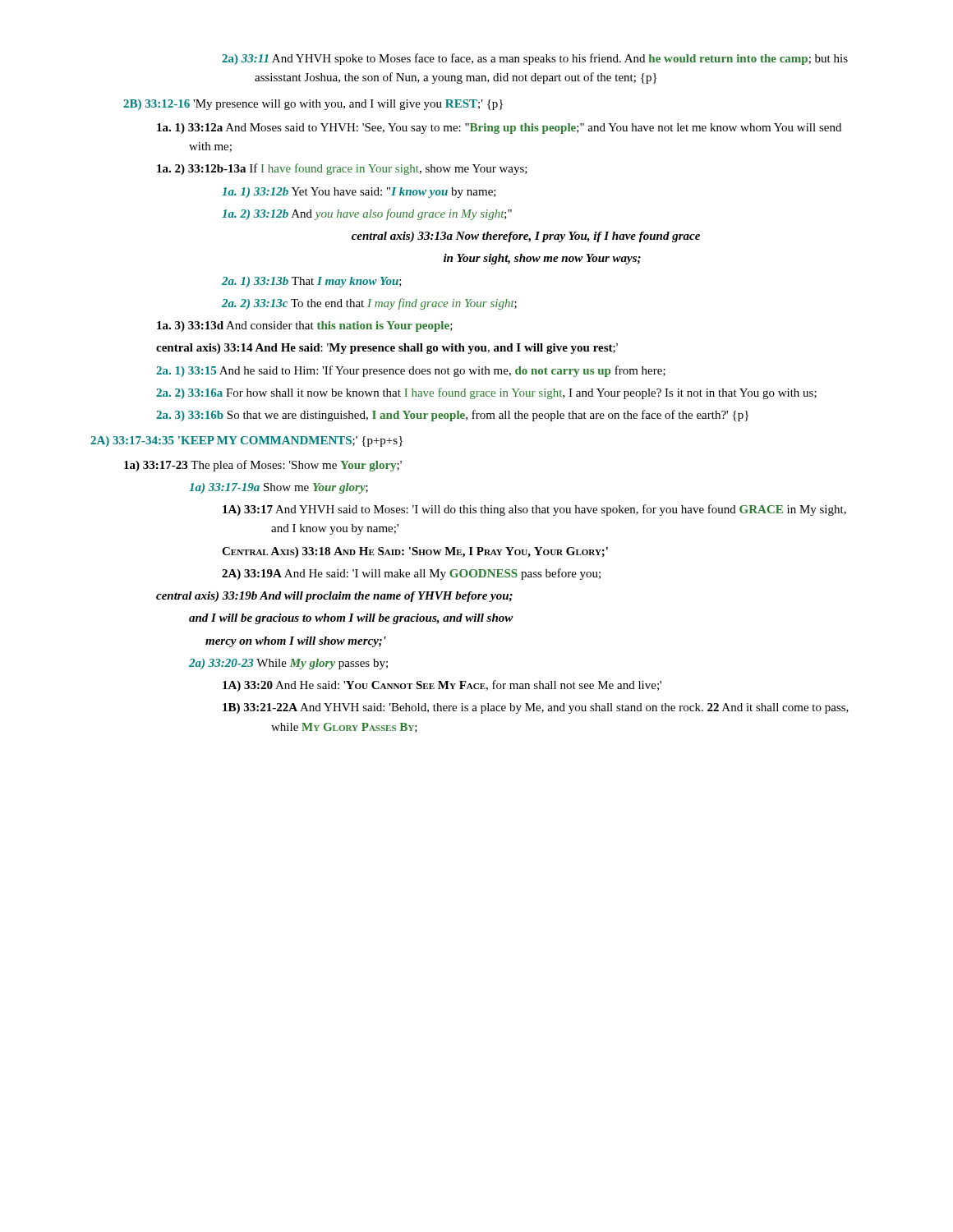Navigate to the passage starting "1a) 33:17-23 The plea of Moses: 'Show me"
953x1232 pixels.
point(263,466)
